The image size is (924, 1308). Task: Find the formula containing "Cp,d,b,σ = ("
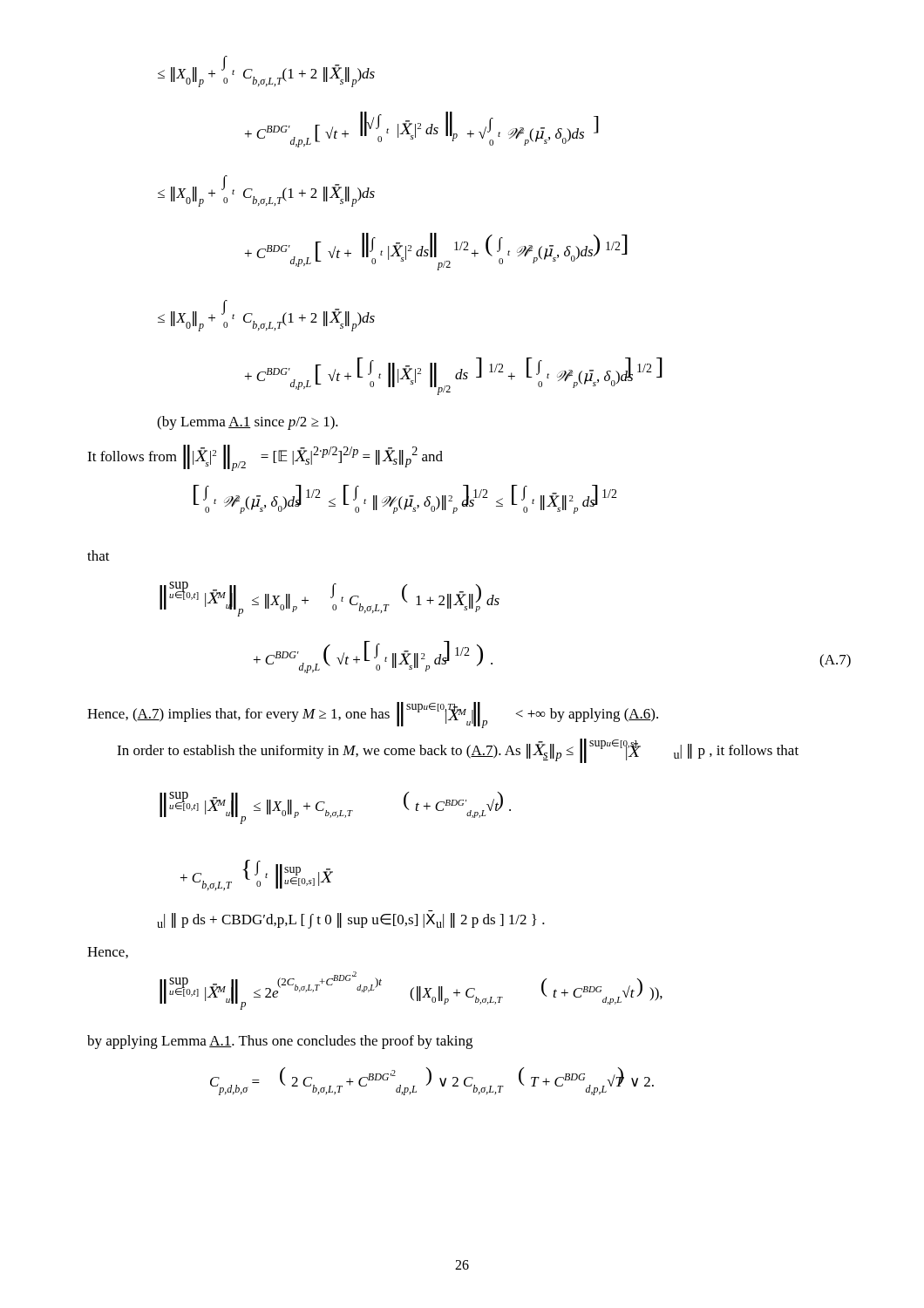click(506, 1081)
